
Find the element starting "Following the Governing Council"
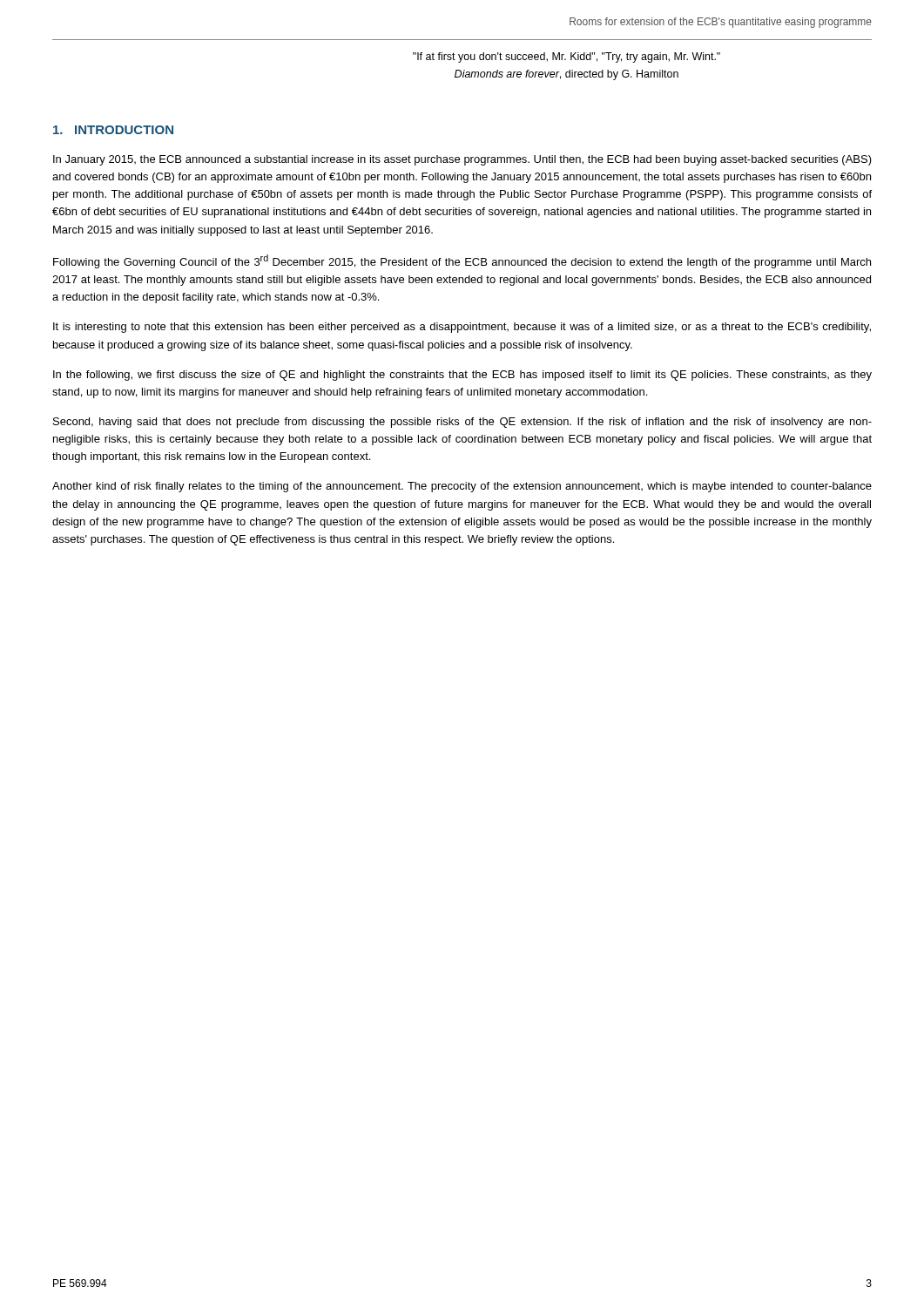point(462,278)
